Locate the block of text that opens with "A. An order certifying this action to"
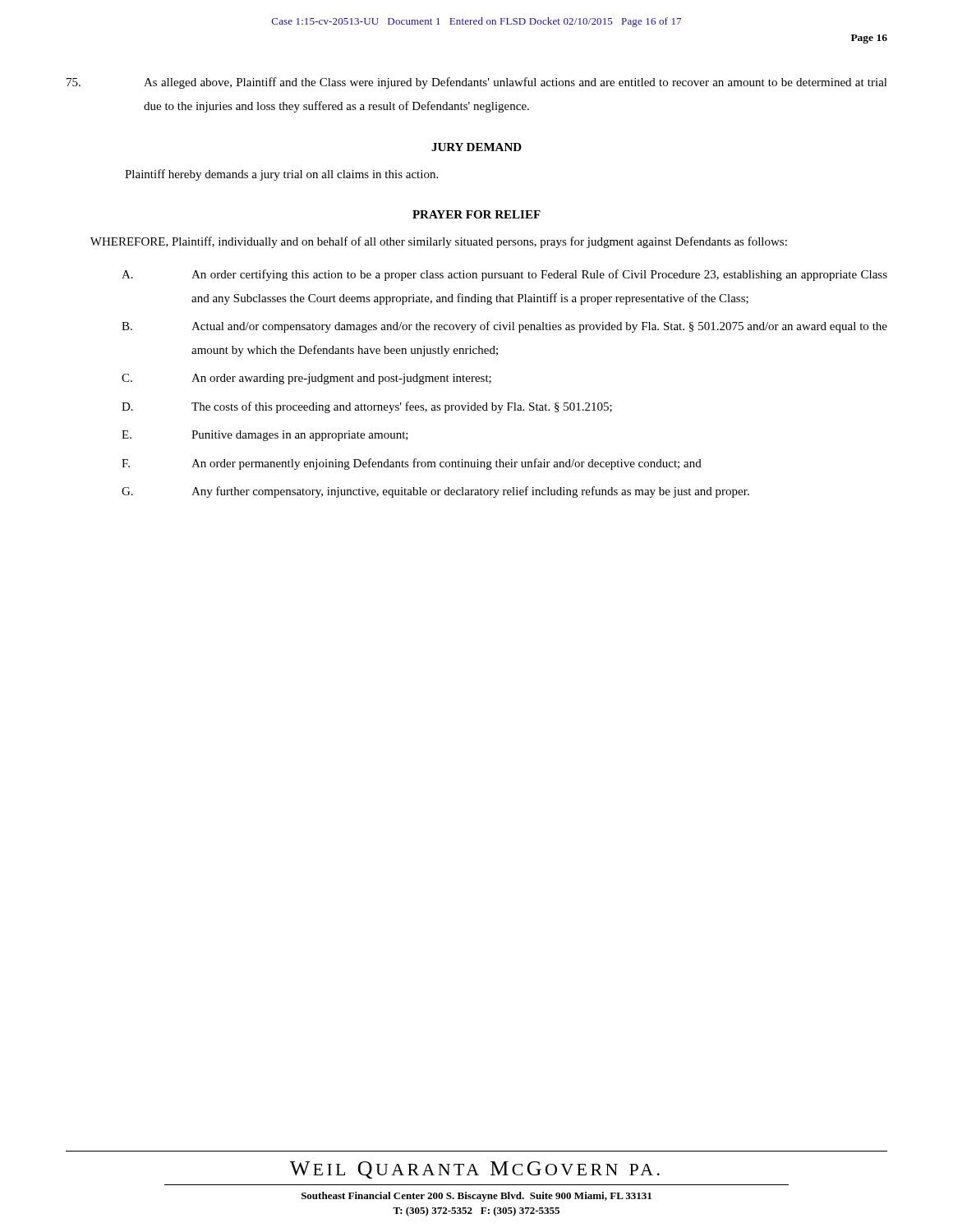The height and width of the screenshot is (1232, 953). pos(476,286)
